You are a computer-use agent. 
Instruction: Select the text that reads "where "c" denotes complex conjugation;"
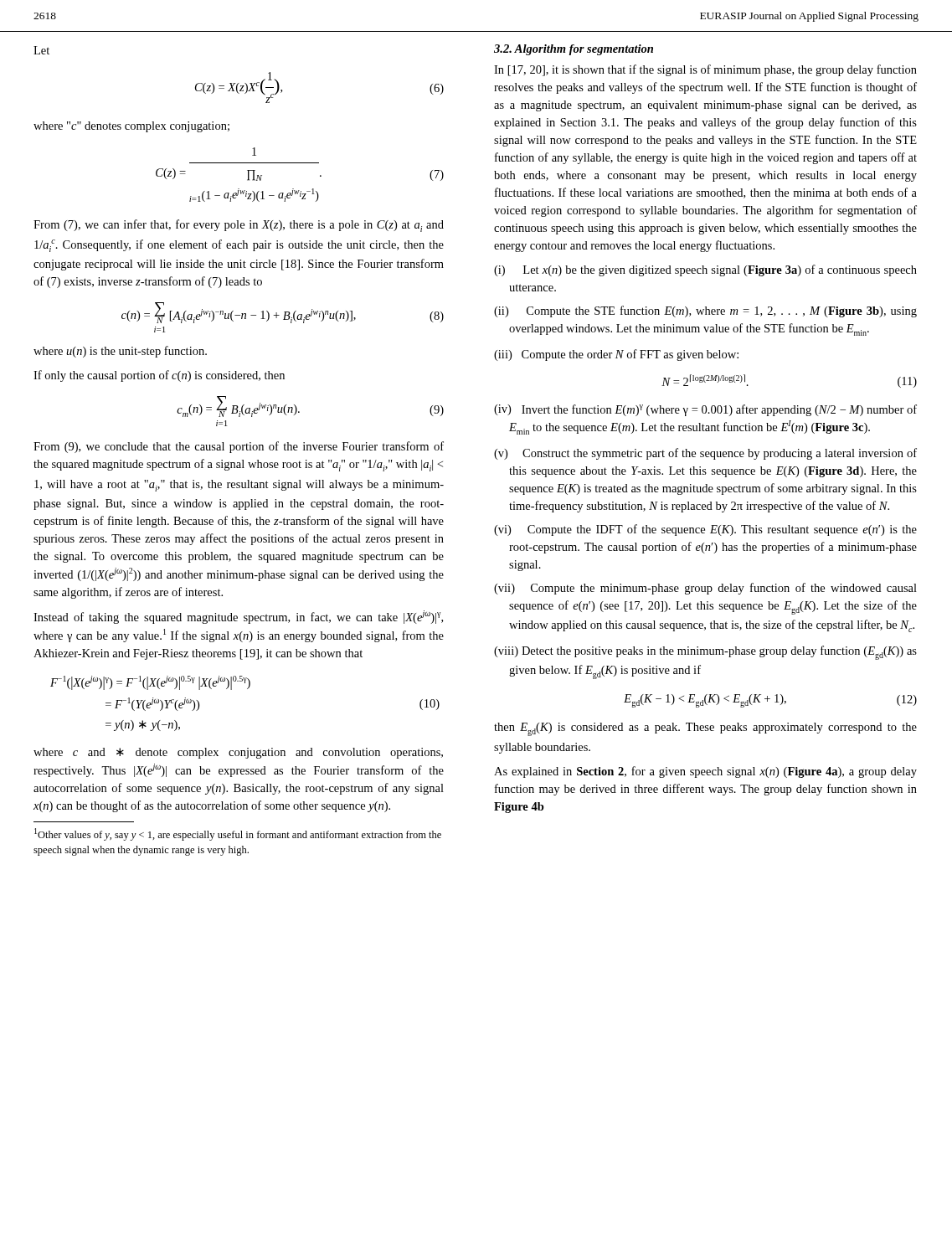tap(239, 126)
